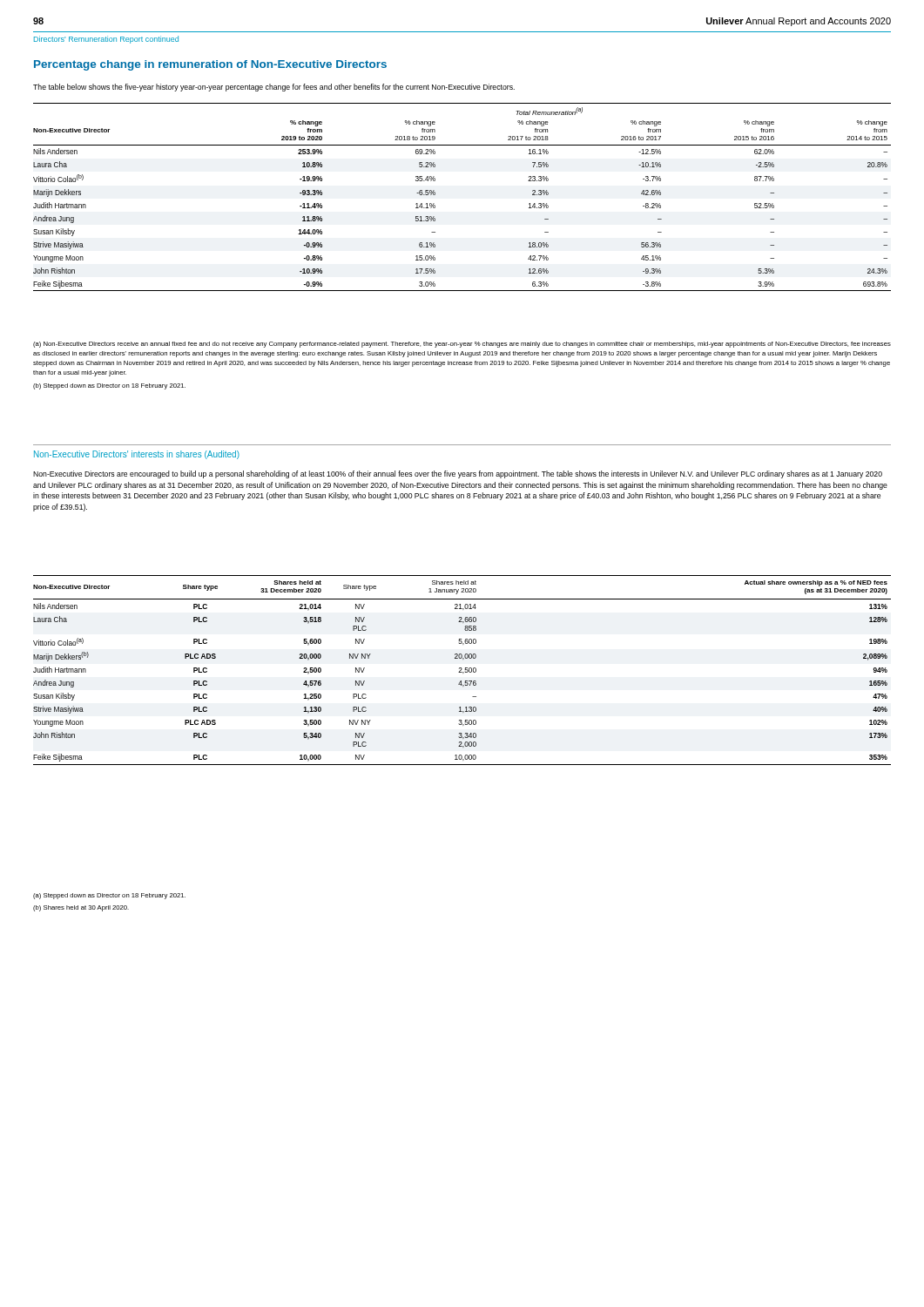The height and width of the screenshot is (1307, 924).
Task: Select the element starting "Directors' Remuneration Report continued"
Action: (106, 39)
